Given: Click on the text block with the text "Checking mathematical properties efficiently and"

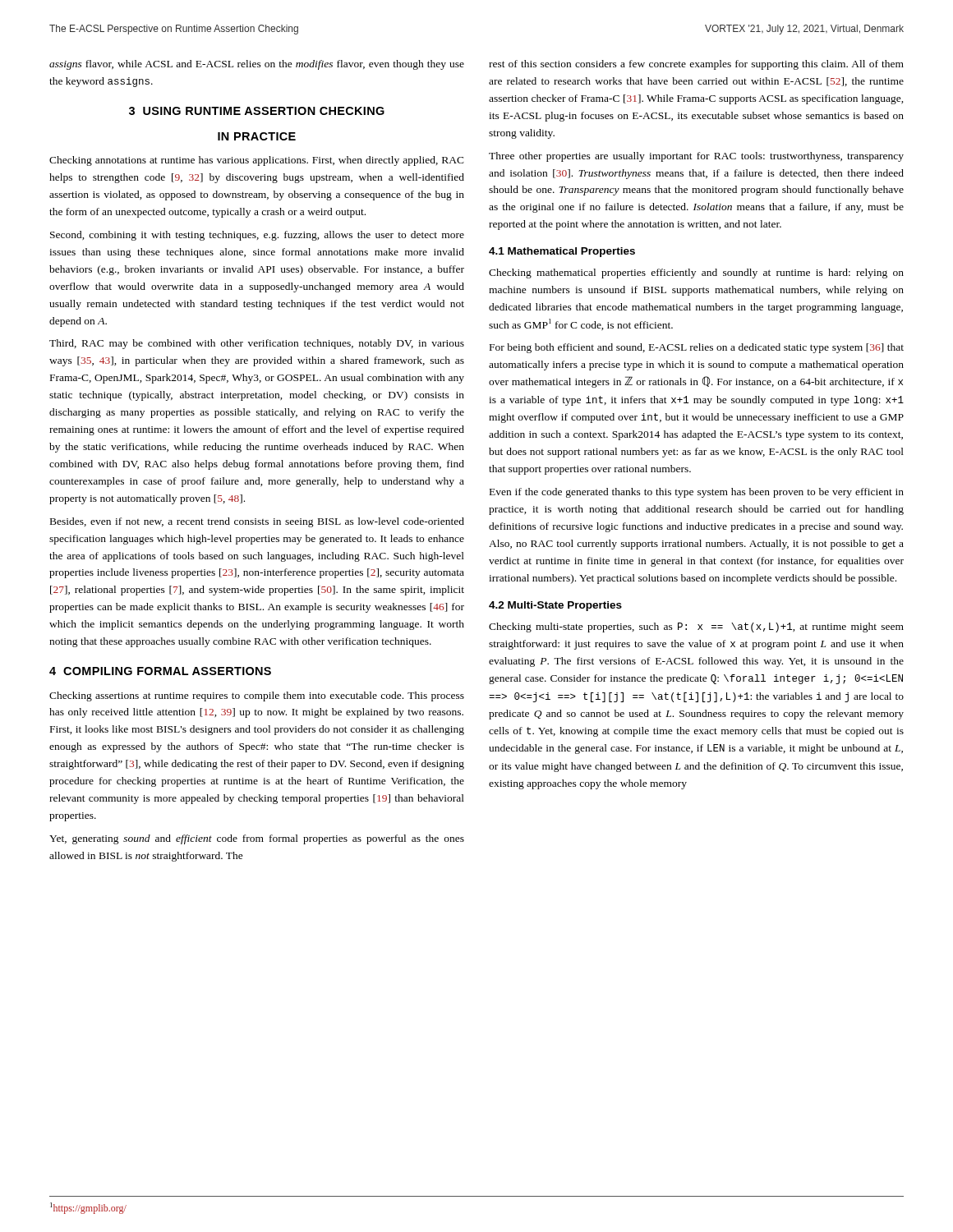Looking at the screenshot, I should 696,299.
